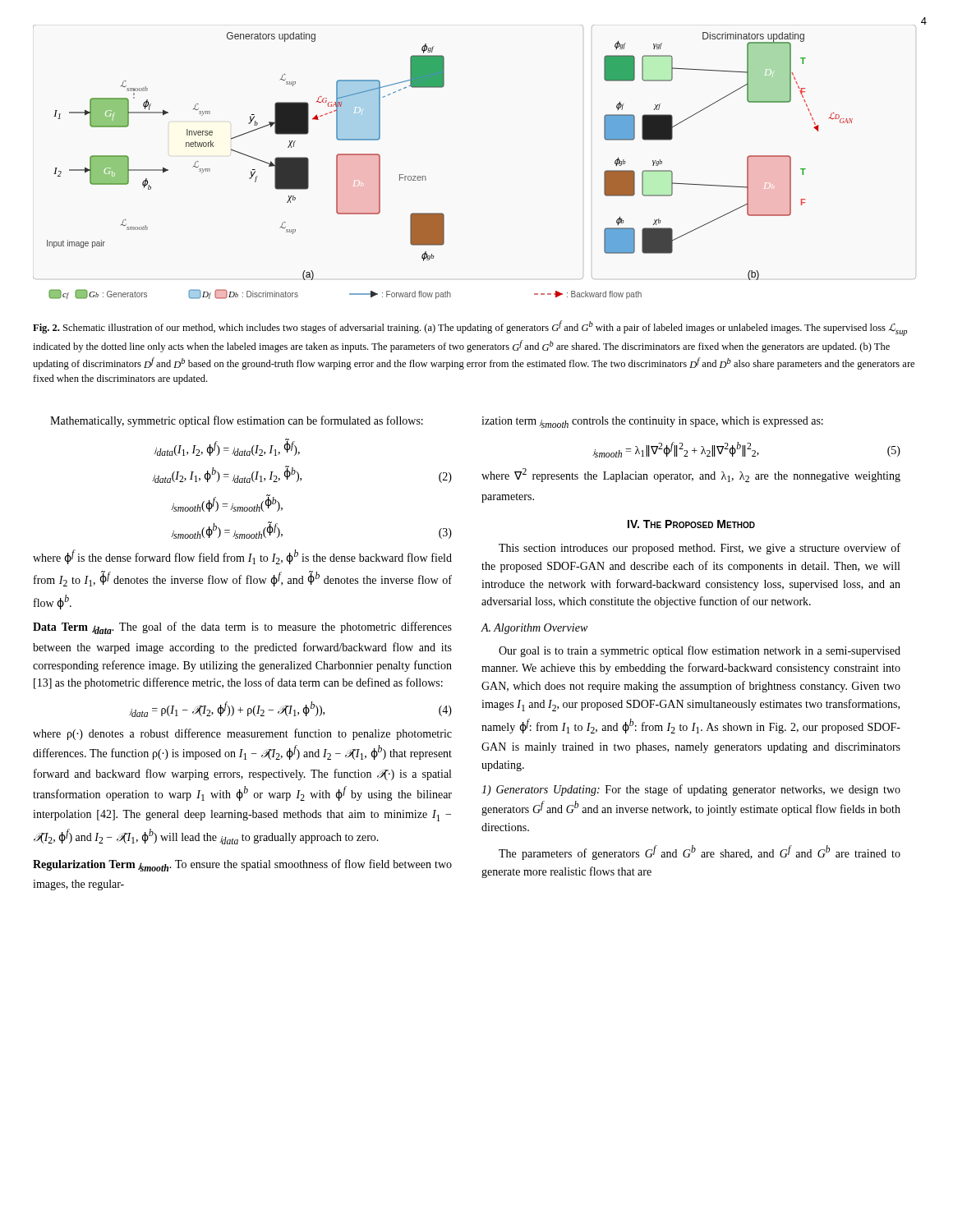
Task: Locate the block of text that opens with "where ρ(·) denotes a robust"
Action: (242, 787)
